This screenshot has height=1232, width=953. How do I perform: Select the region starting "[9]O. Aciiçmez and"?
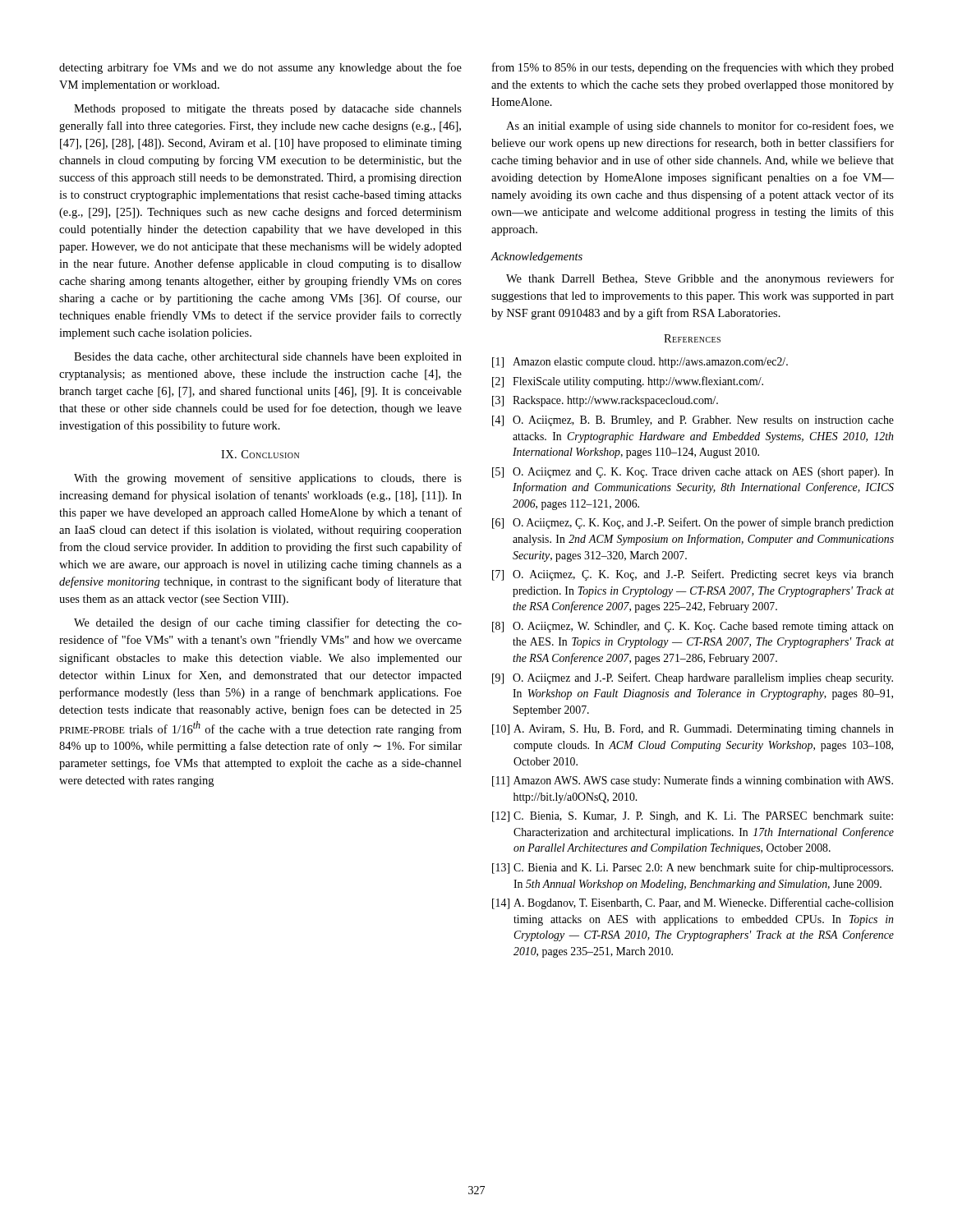click(x=693, y=694)
